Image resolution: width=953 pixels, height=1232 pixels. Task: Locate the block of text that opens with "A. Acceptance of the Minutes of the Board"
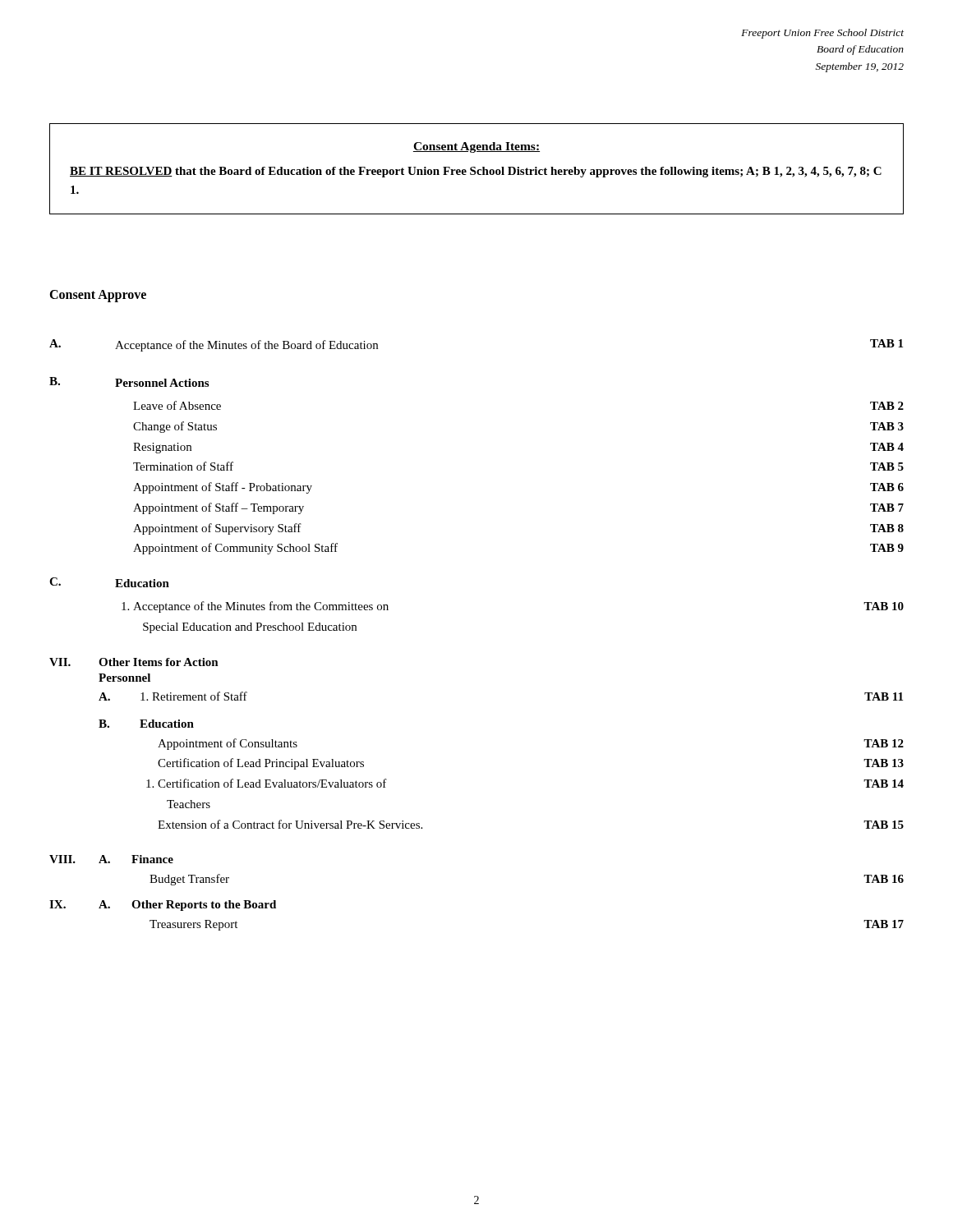[x=55, y=345]
